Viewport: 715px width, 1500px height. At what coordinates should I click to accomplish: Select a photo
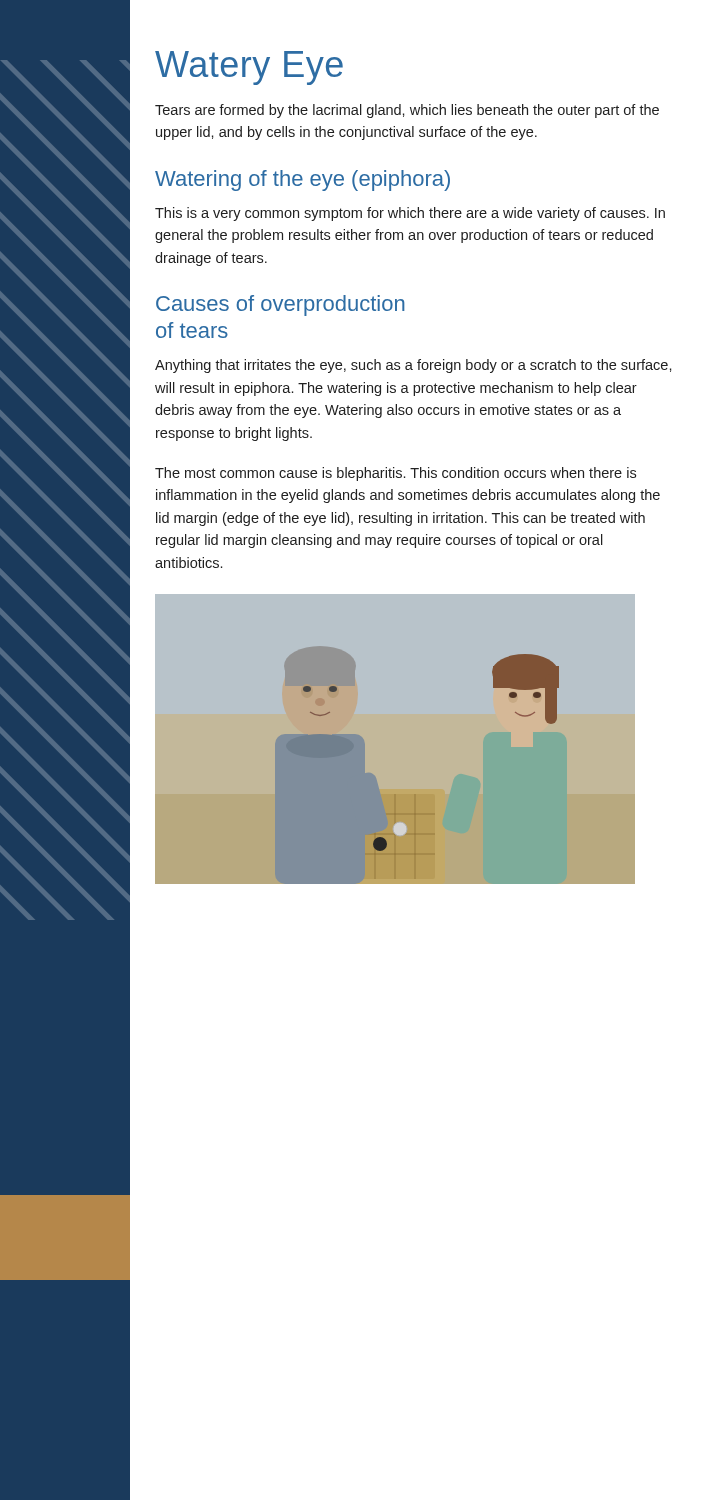pyautogui.click(x=415, y=741)
